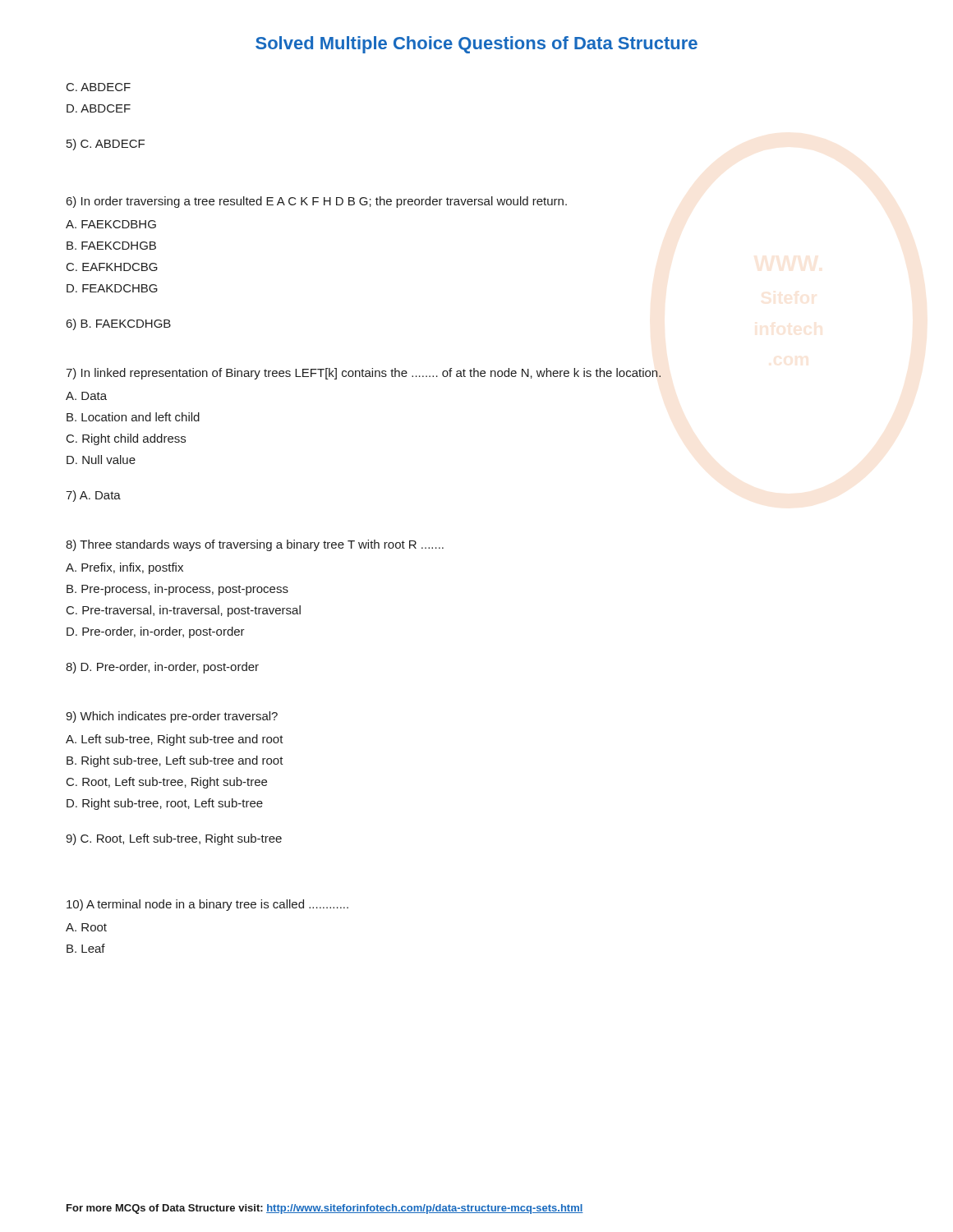Point to "C. Pre-traversal, in-traversal, post-traversal"
Viewport: 953px width, 1232px height.
[184, 610]
